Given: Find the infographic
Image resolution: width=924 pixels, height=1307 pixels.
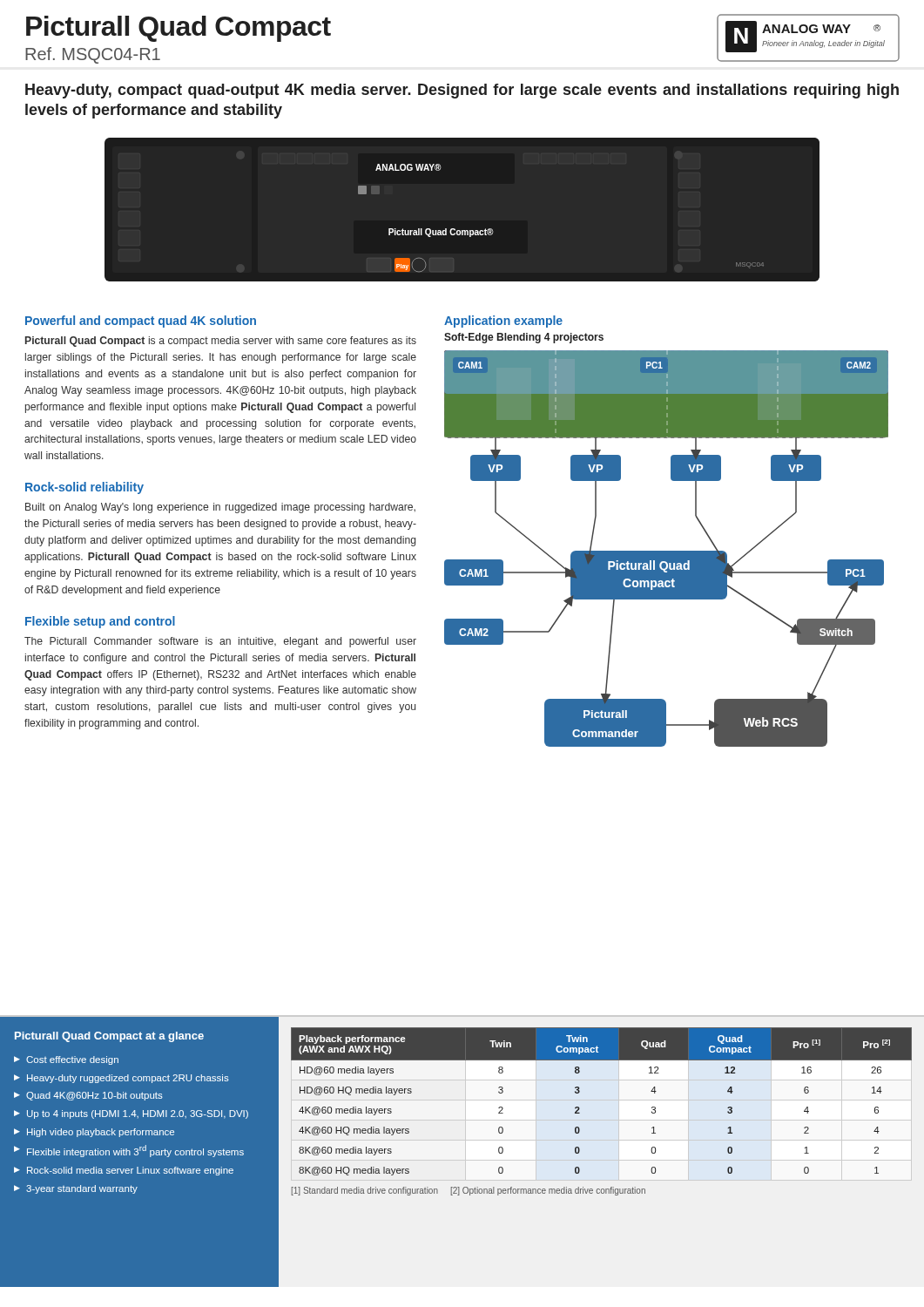Looking at the screenshot, I should coord(672,561).
